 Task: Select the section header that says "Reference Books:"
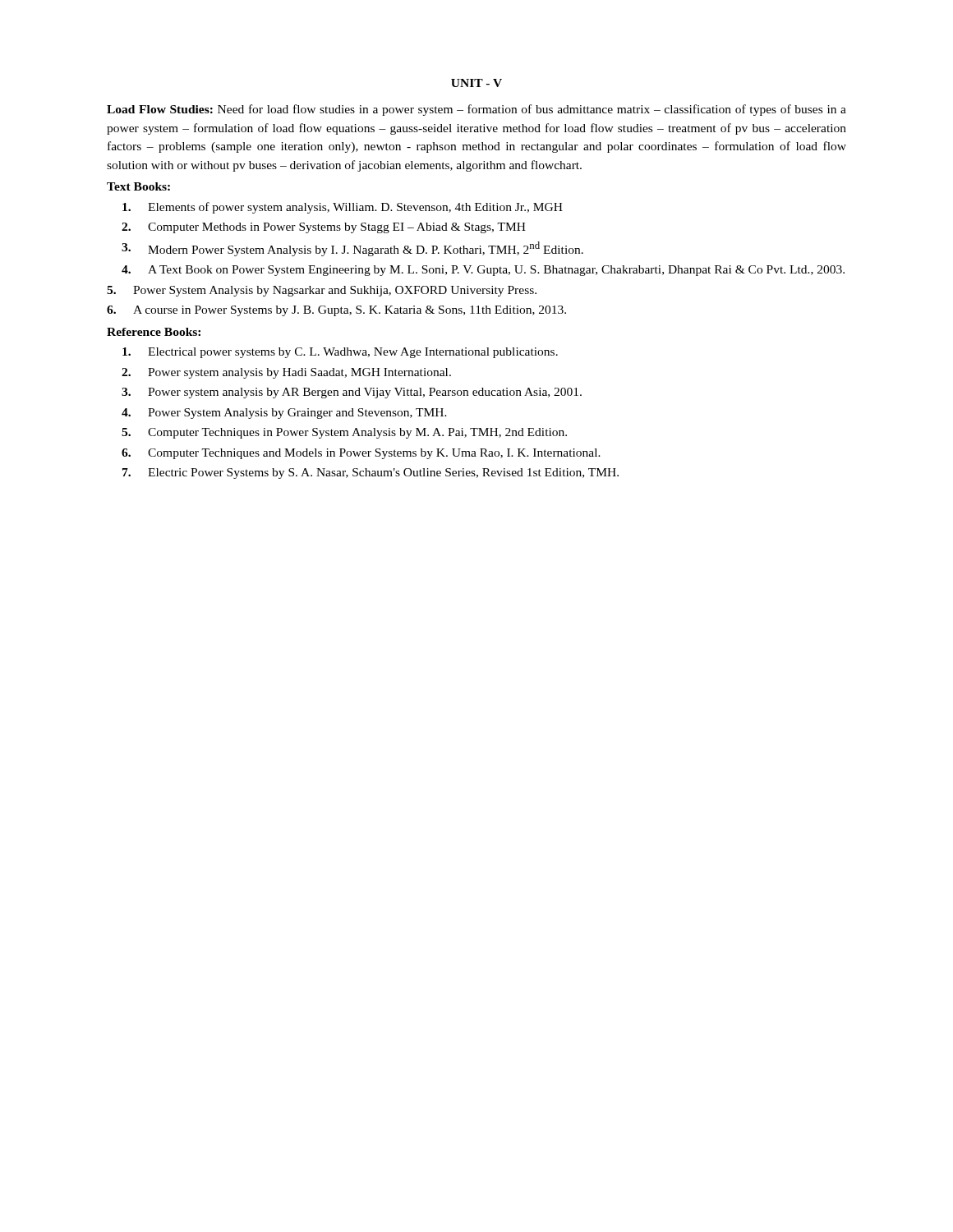click(154, 331)
